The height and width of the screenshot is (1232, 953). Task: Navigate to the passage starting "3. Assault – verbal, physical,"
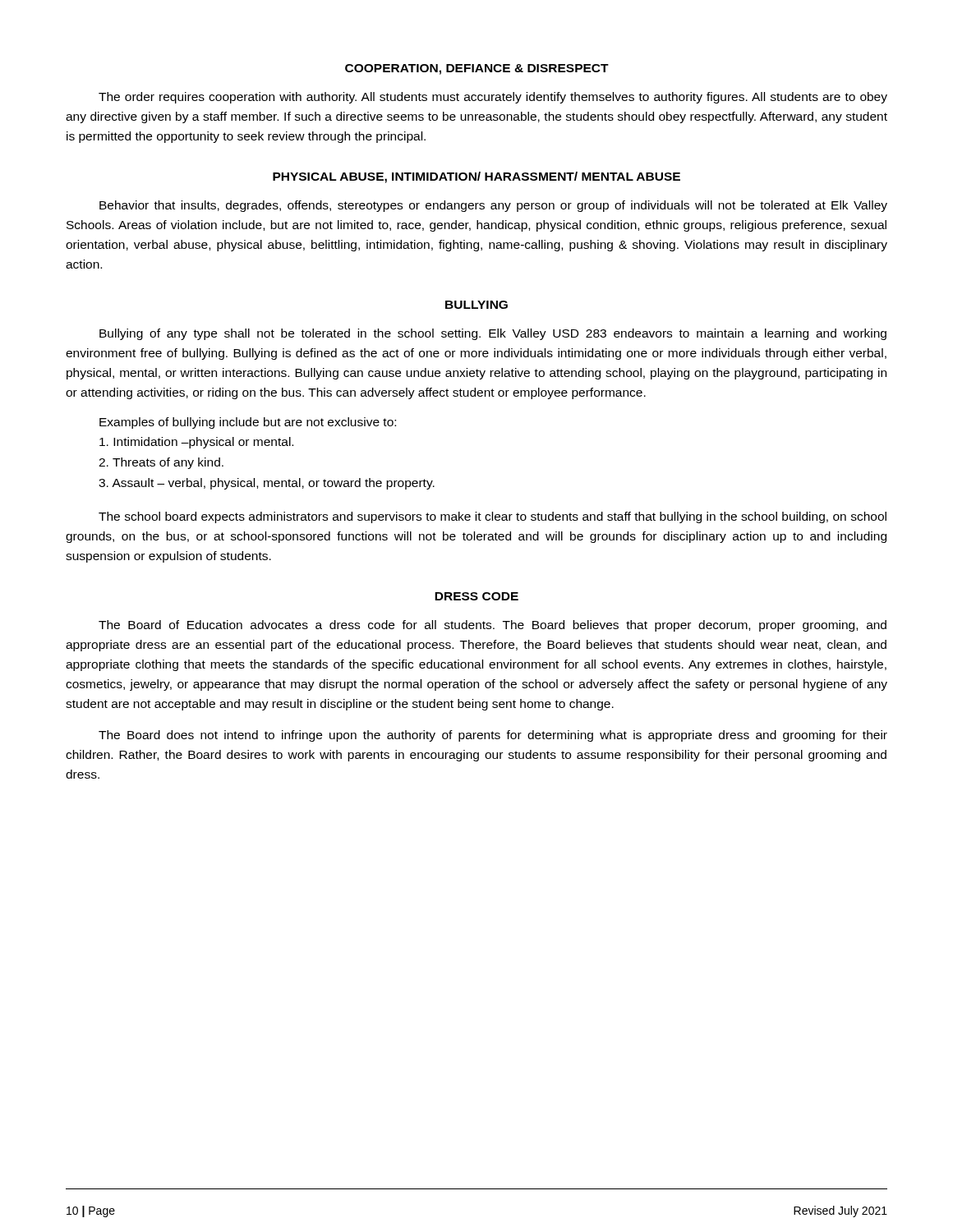point(267,482)
